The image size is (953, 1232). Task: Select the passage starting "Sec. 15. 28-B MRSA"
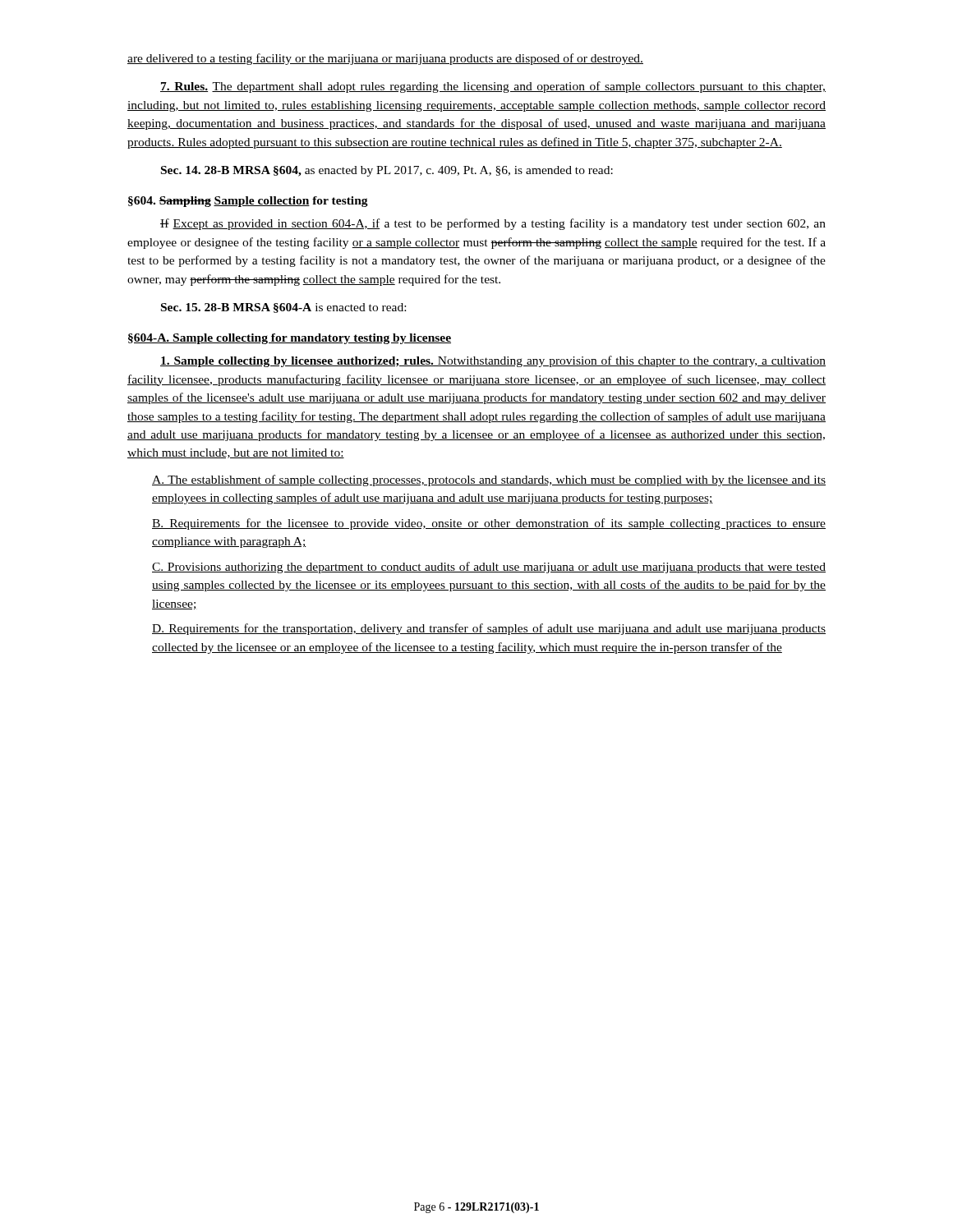coord(283,308)
